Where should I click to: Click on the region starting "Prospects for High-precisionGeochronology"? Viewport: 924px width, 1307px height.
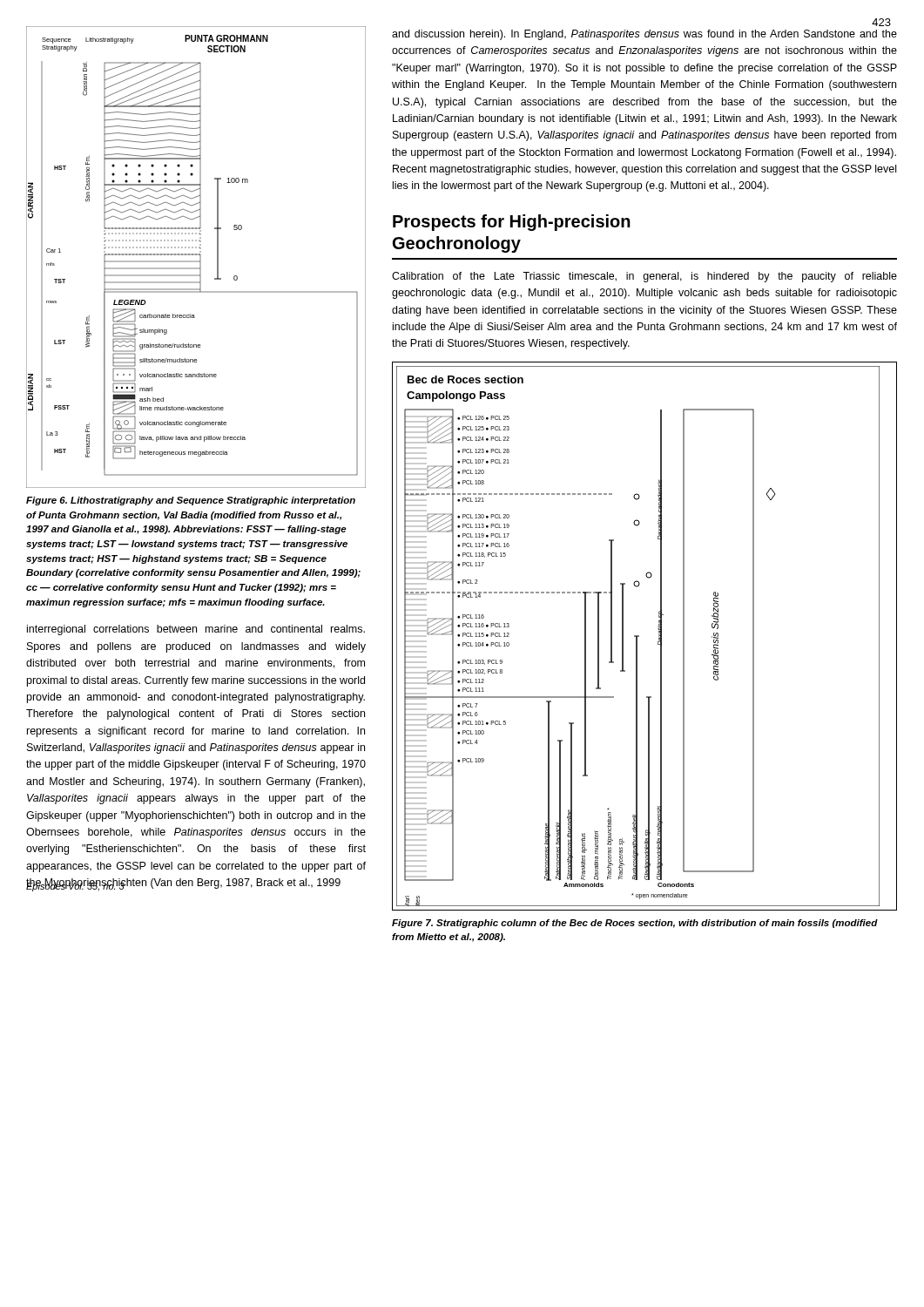click(511, 232)
